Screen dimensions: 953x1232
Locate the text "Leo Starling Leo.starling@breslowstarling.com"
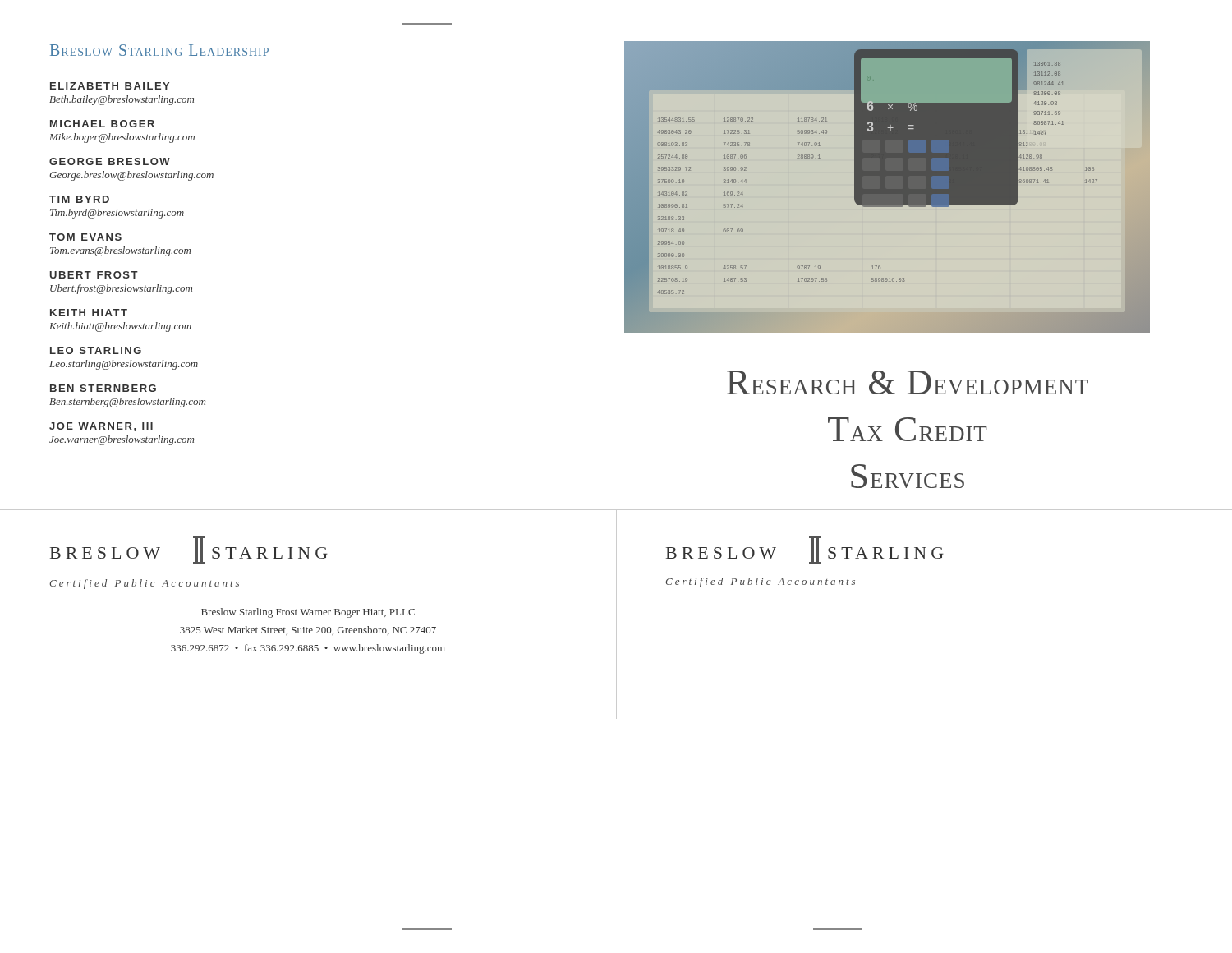pyautogui.click(x=96, y=350)
